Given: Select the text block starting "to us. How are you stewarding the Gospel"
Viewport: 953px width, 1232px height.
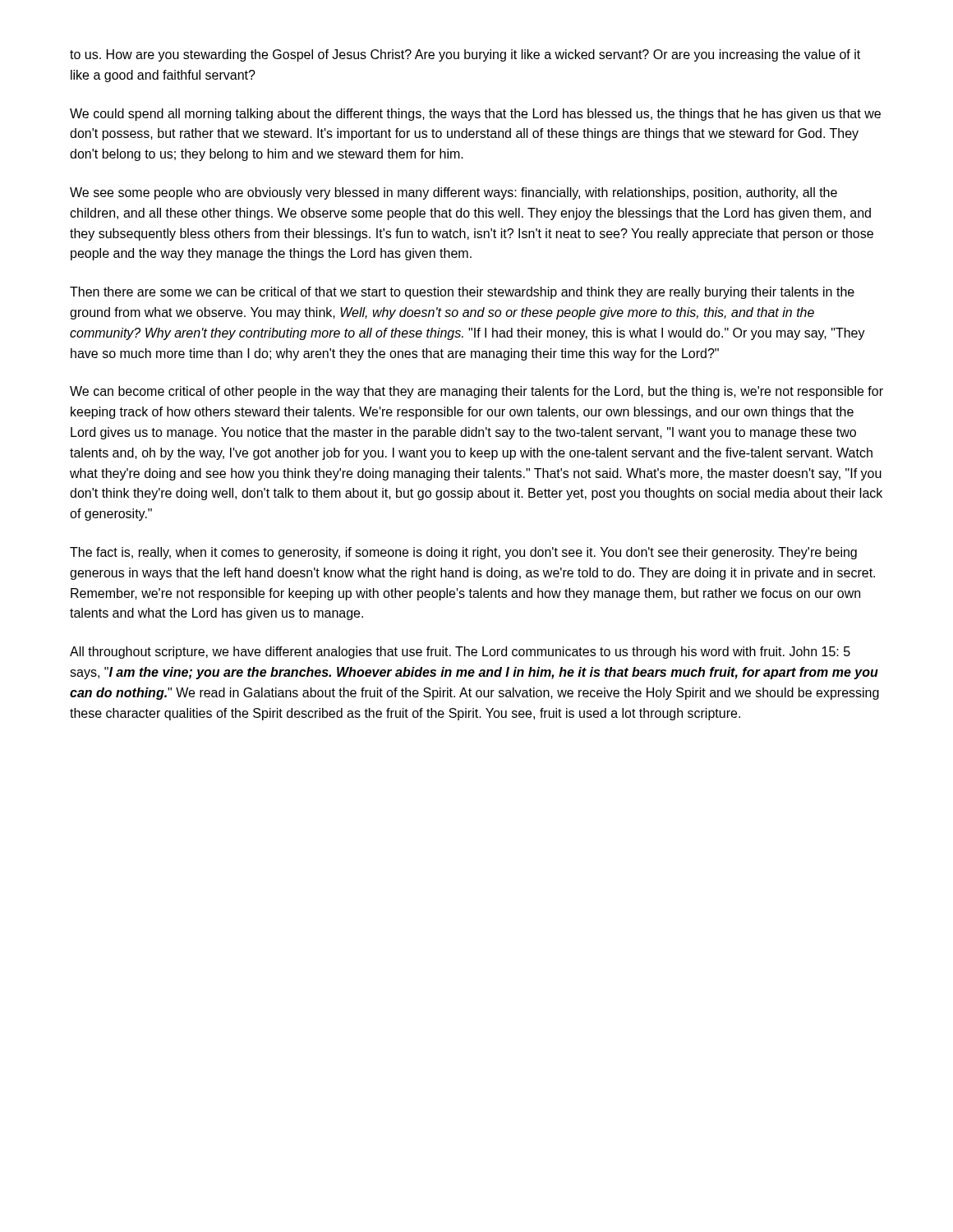Looking at the screenshot, I should 465,65.
